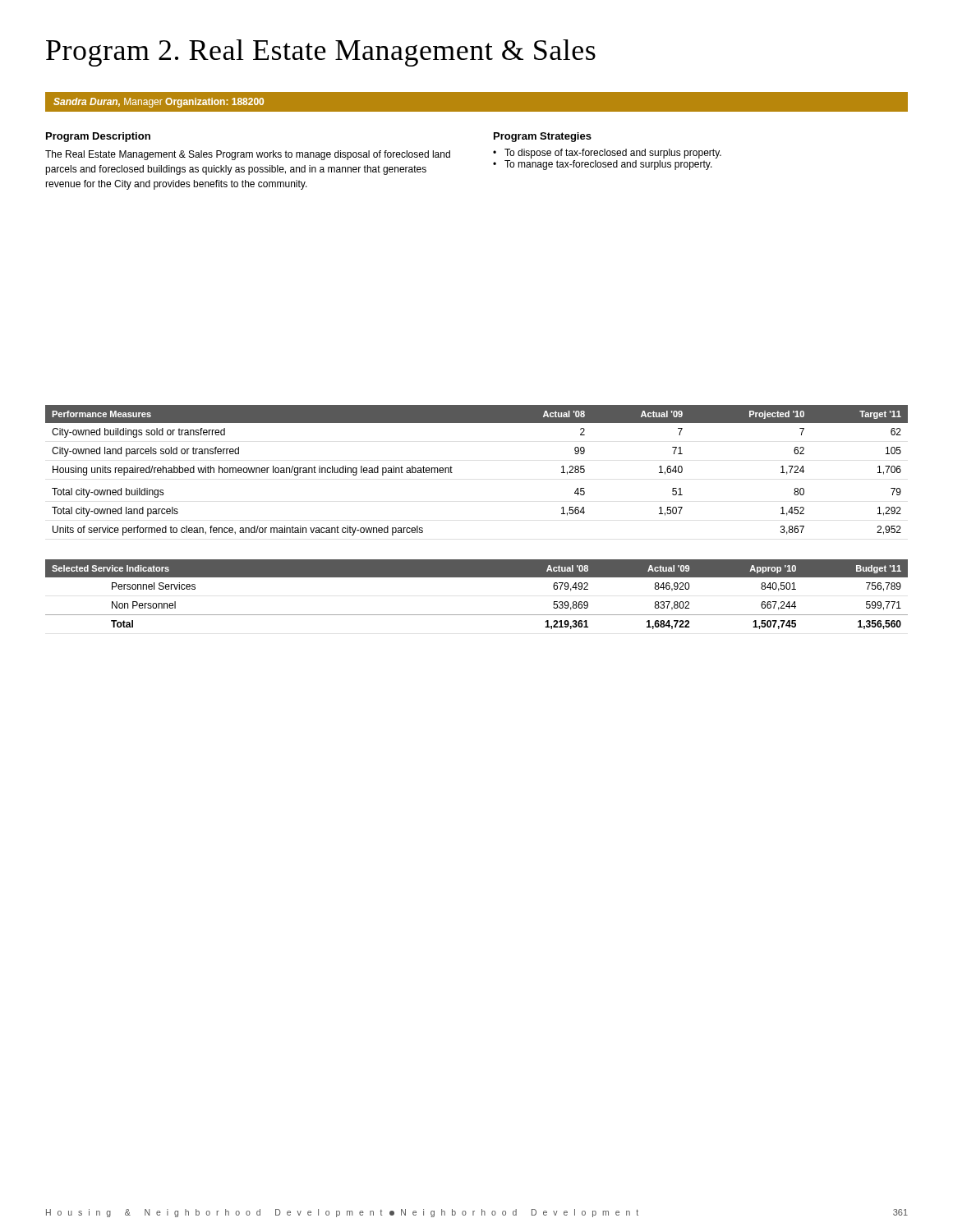Screen dimensions: 1232x953
Task: Find the element starting "The Real Estate Management & Sales Program works"
Action: pos(253,169)
